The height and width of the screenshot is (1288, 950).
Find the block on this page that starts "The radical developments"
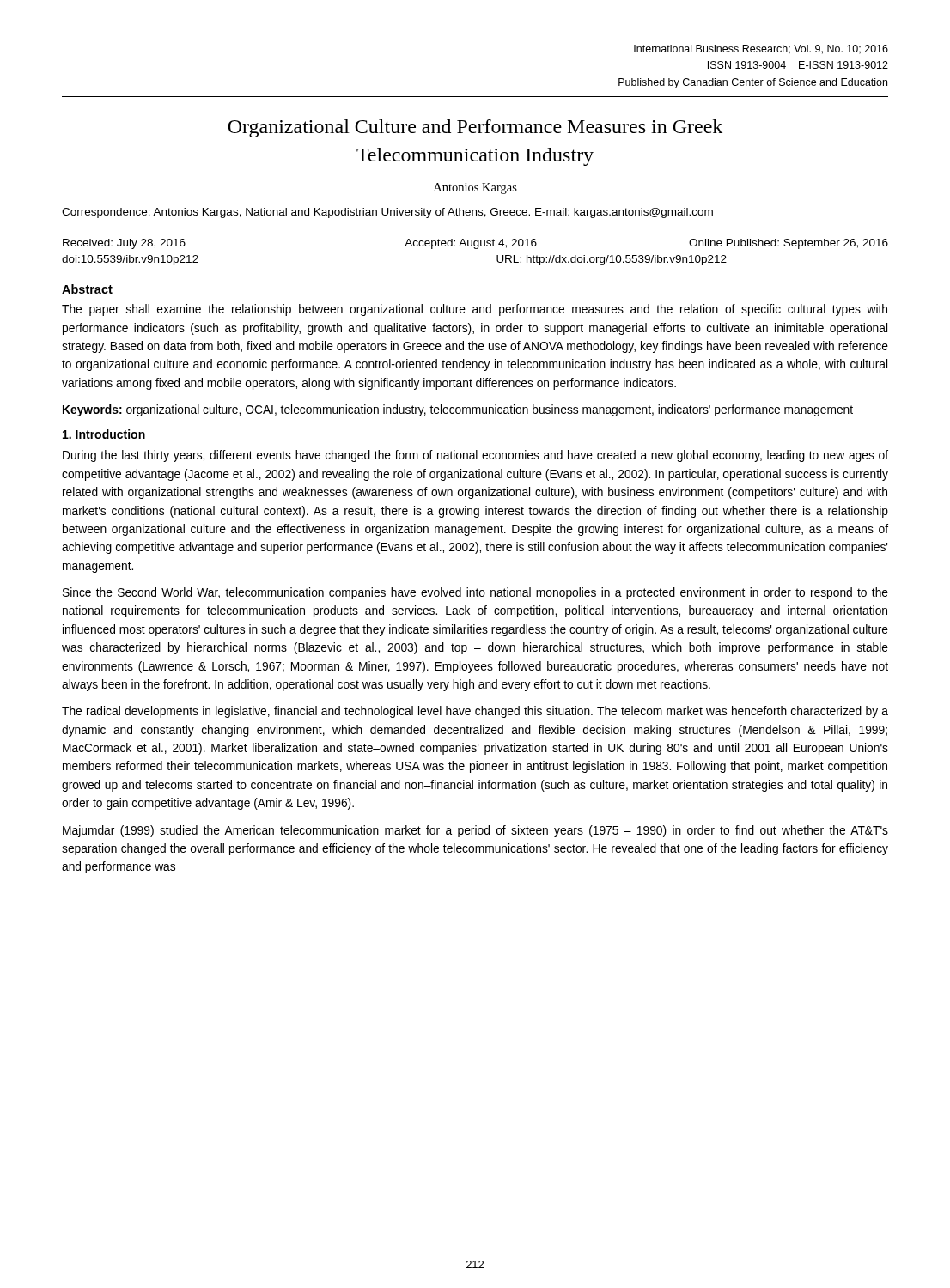tap(475, 758)
